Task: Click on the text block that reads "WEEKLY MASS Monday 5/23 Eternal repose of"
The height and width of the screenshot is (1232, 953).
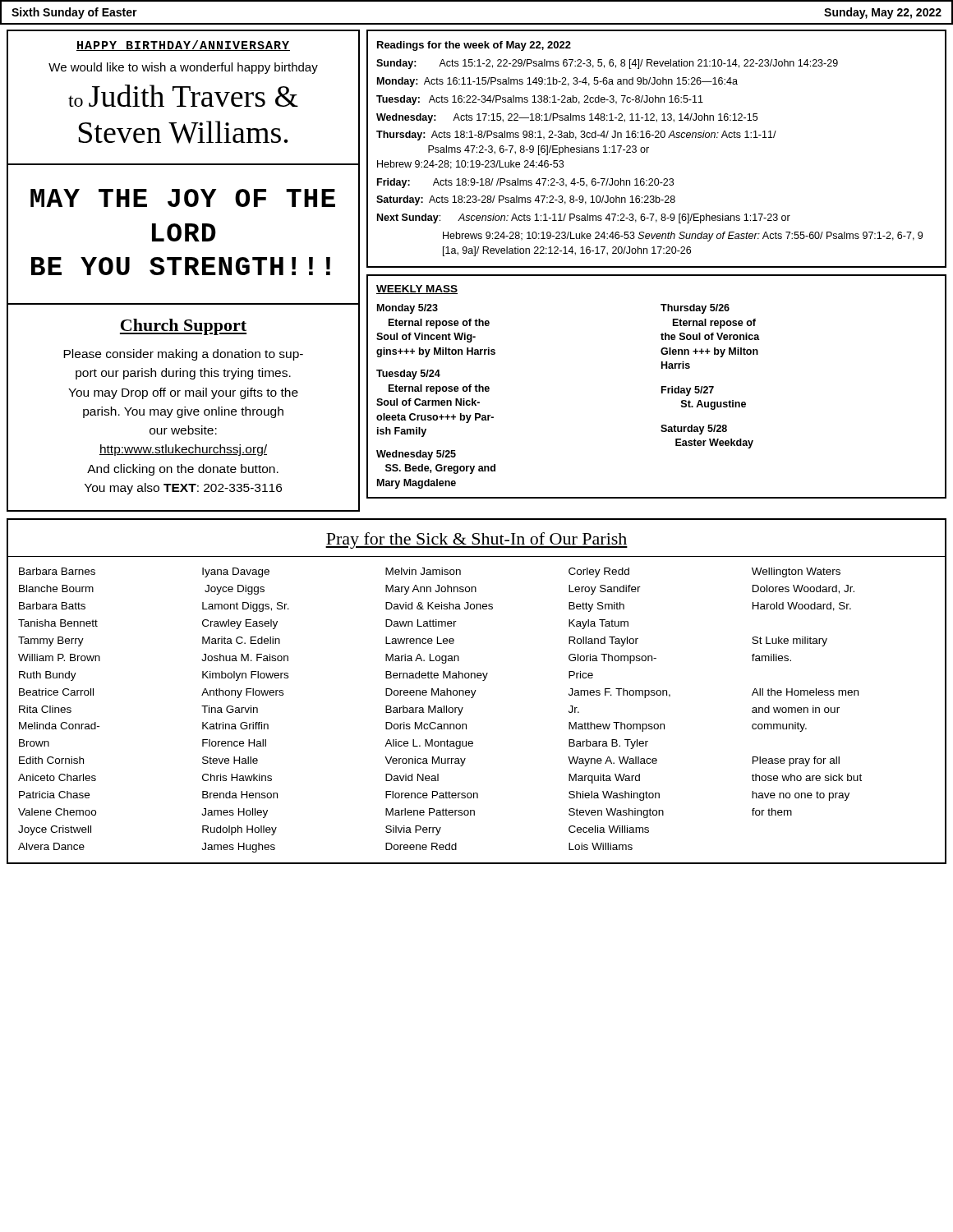Action: 656,387
